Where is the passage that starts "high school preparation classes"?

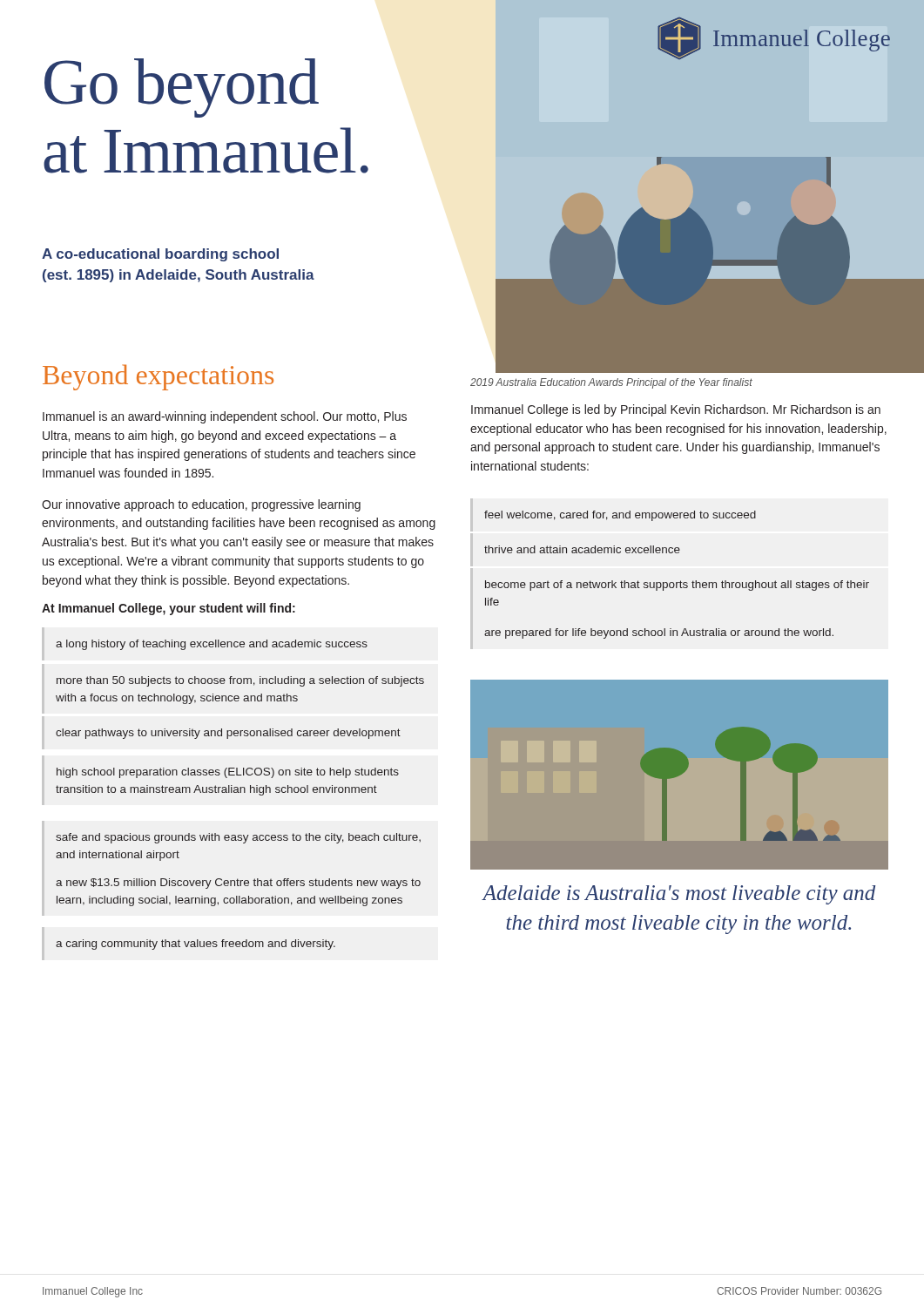pos(240,780)
